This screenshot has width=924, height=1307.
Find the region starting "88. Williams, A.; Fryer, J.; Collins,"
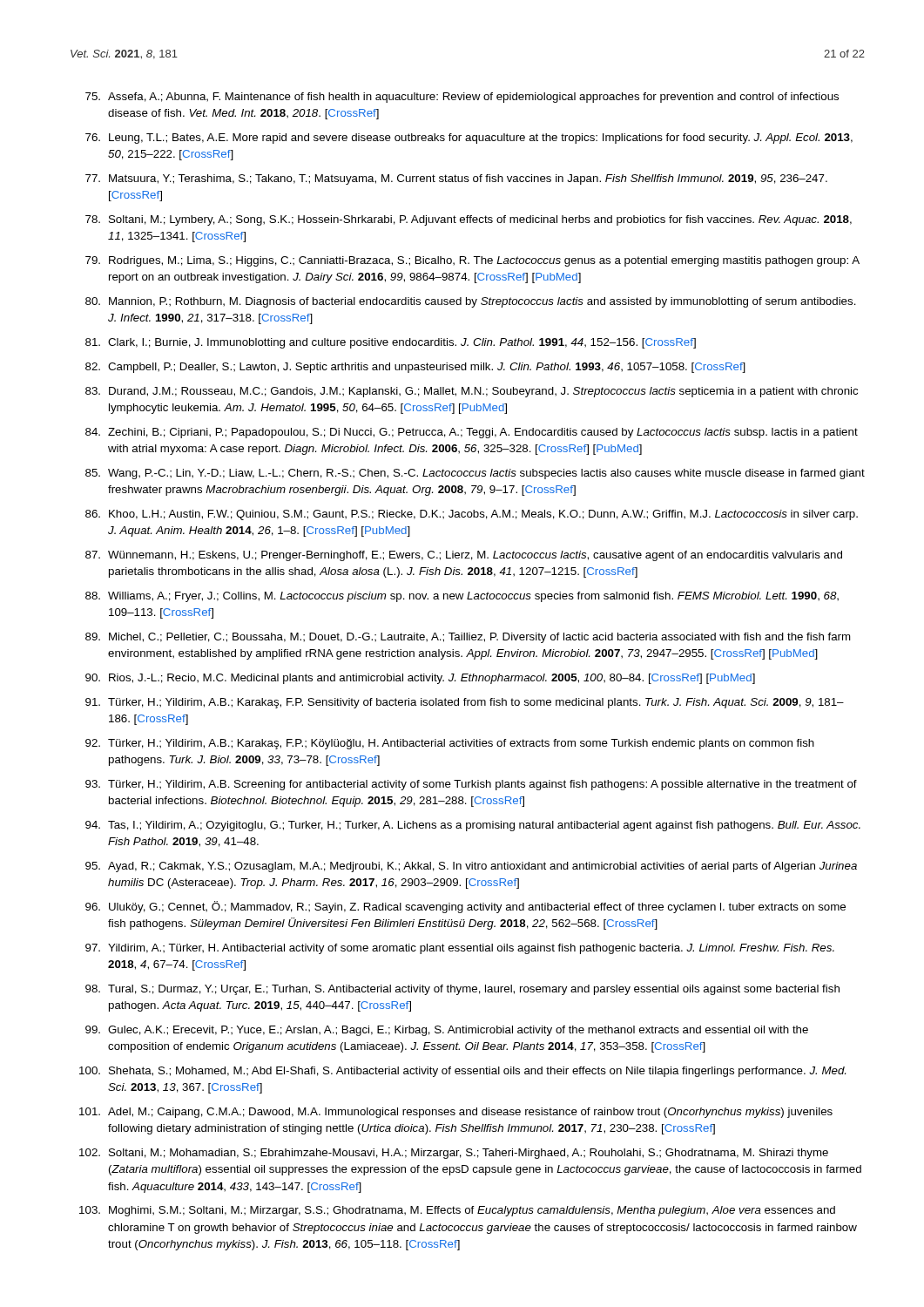click(x=467, y=604)
